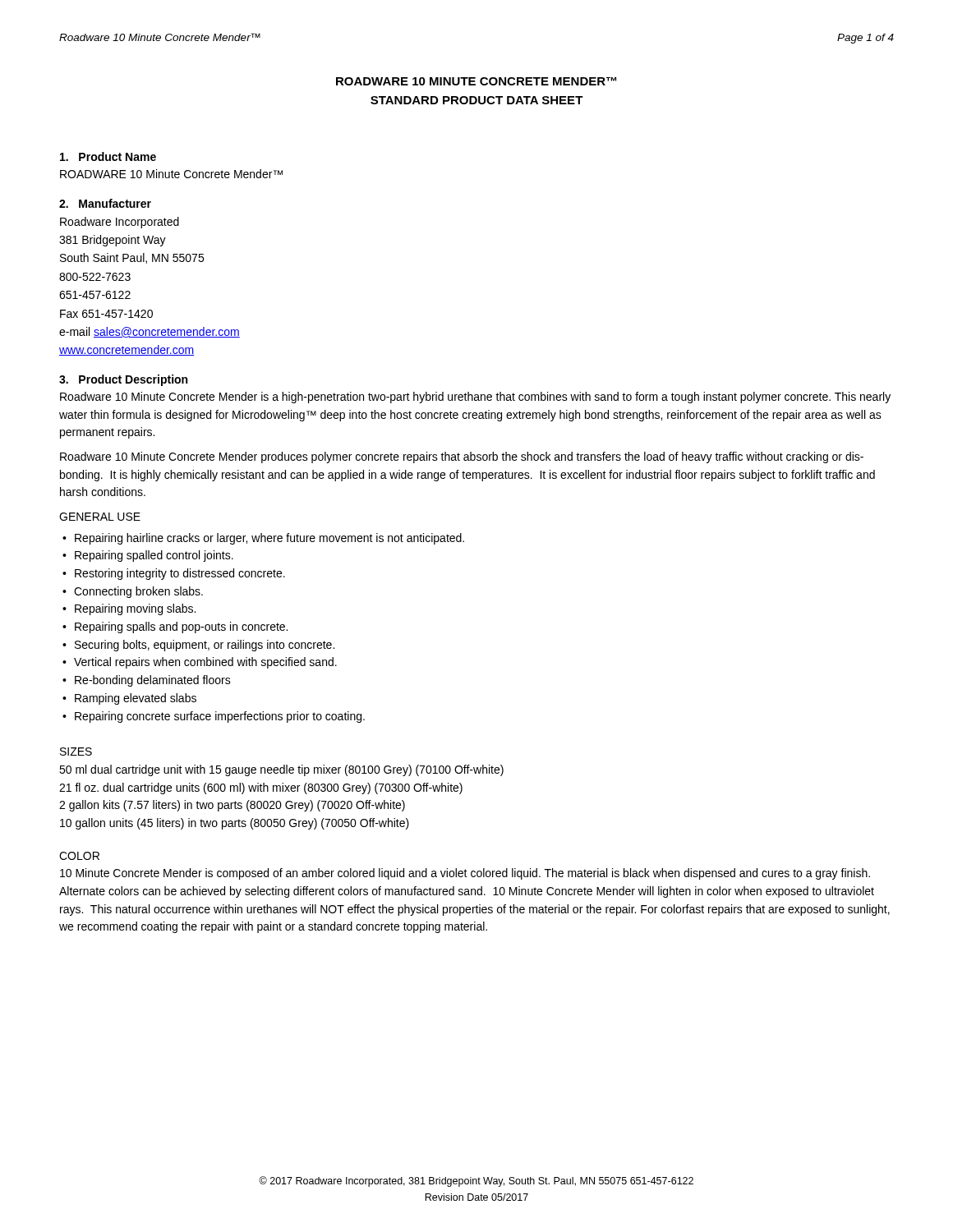Select the text starting "3. Product Description"

point(124,379)
